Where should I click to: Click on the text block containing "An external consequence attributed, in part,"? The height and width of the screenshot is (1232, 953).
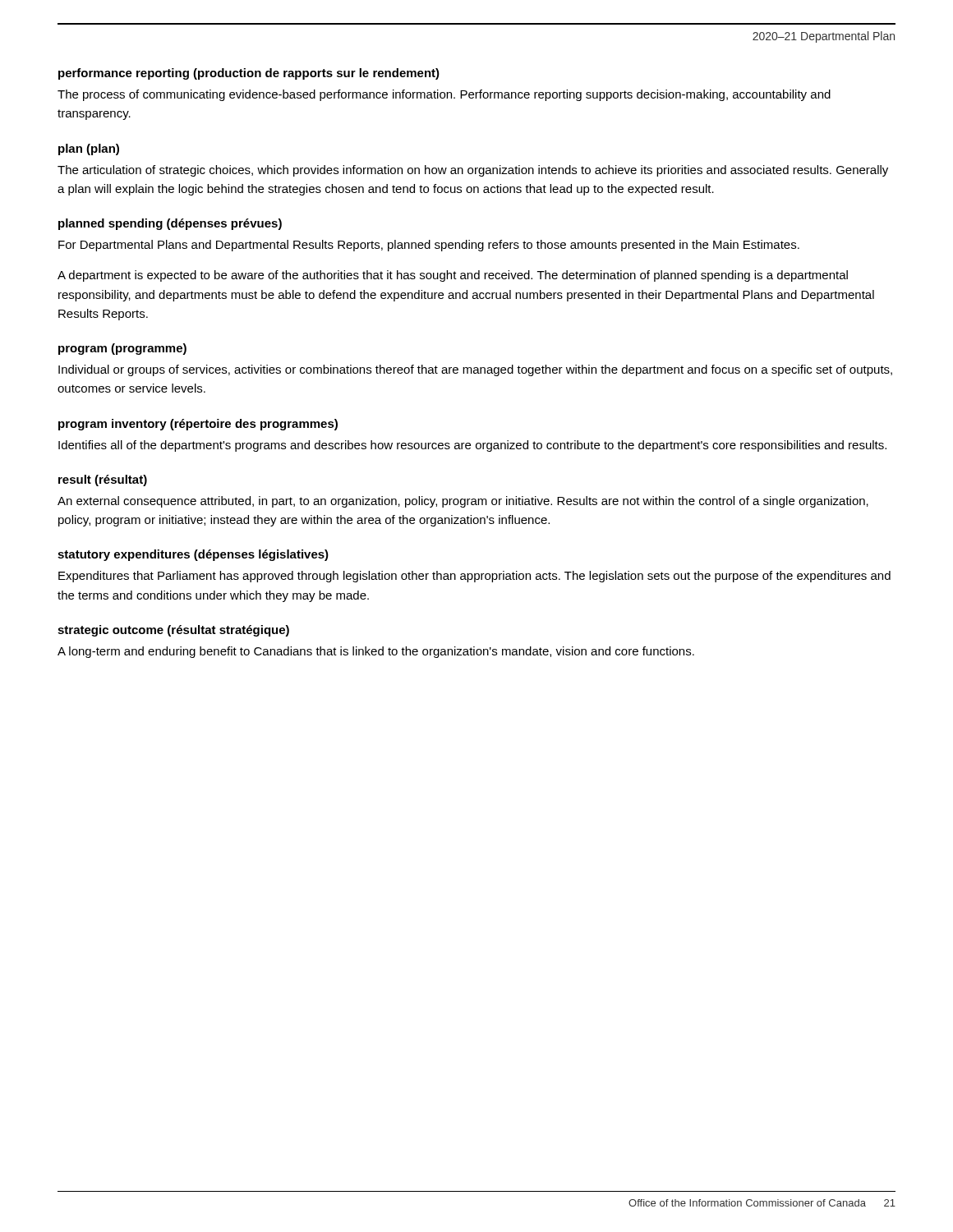[x=463, y=510]
